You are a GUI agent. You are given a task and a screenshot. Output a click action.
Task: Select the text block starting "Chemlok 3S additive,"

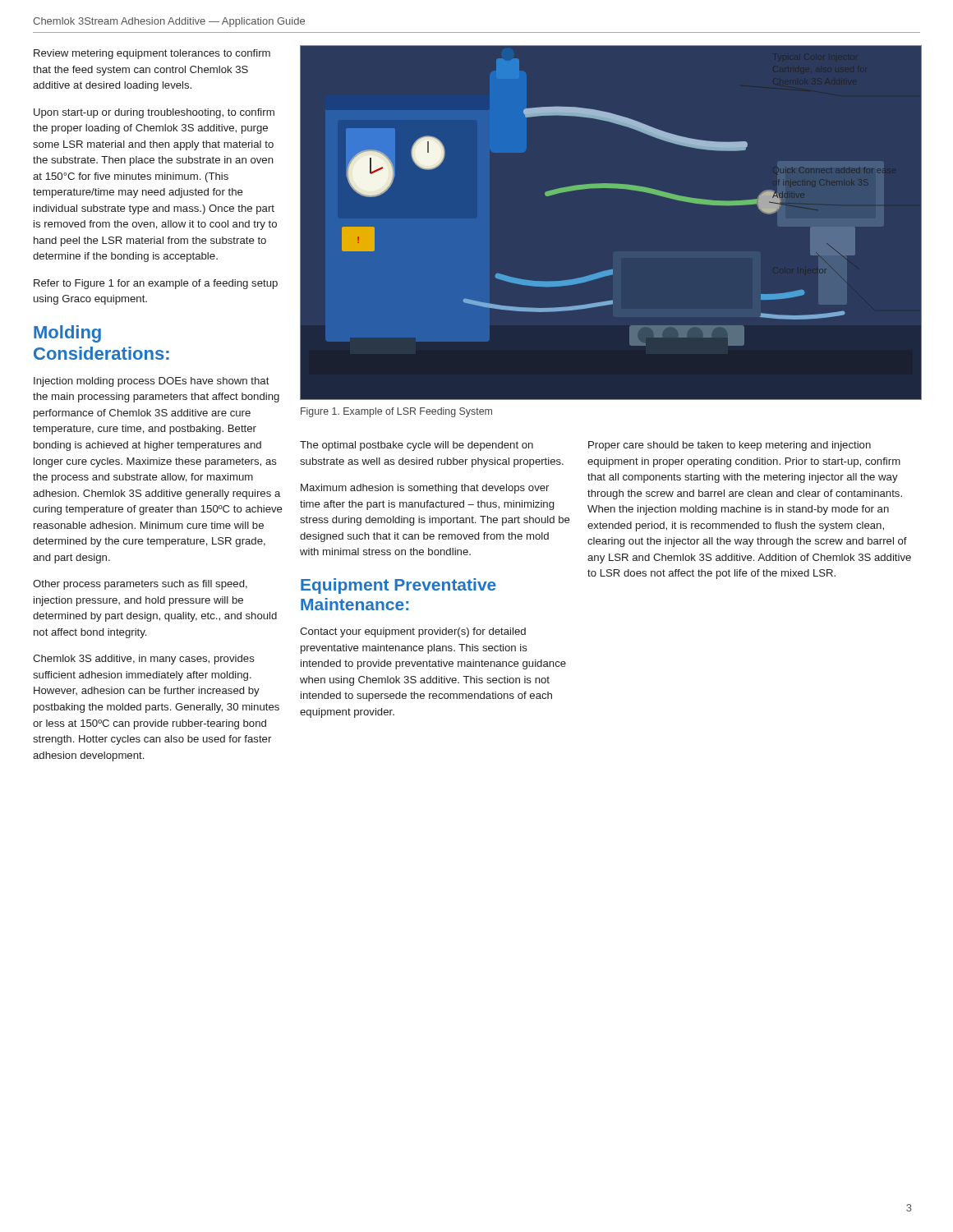point(156,707)
